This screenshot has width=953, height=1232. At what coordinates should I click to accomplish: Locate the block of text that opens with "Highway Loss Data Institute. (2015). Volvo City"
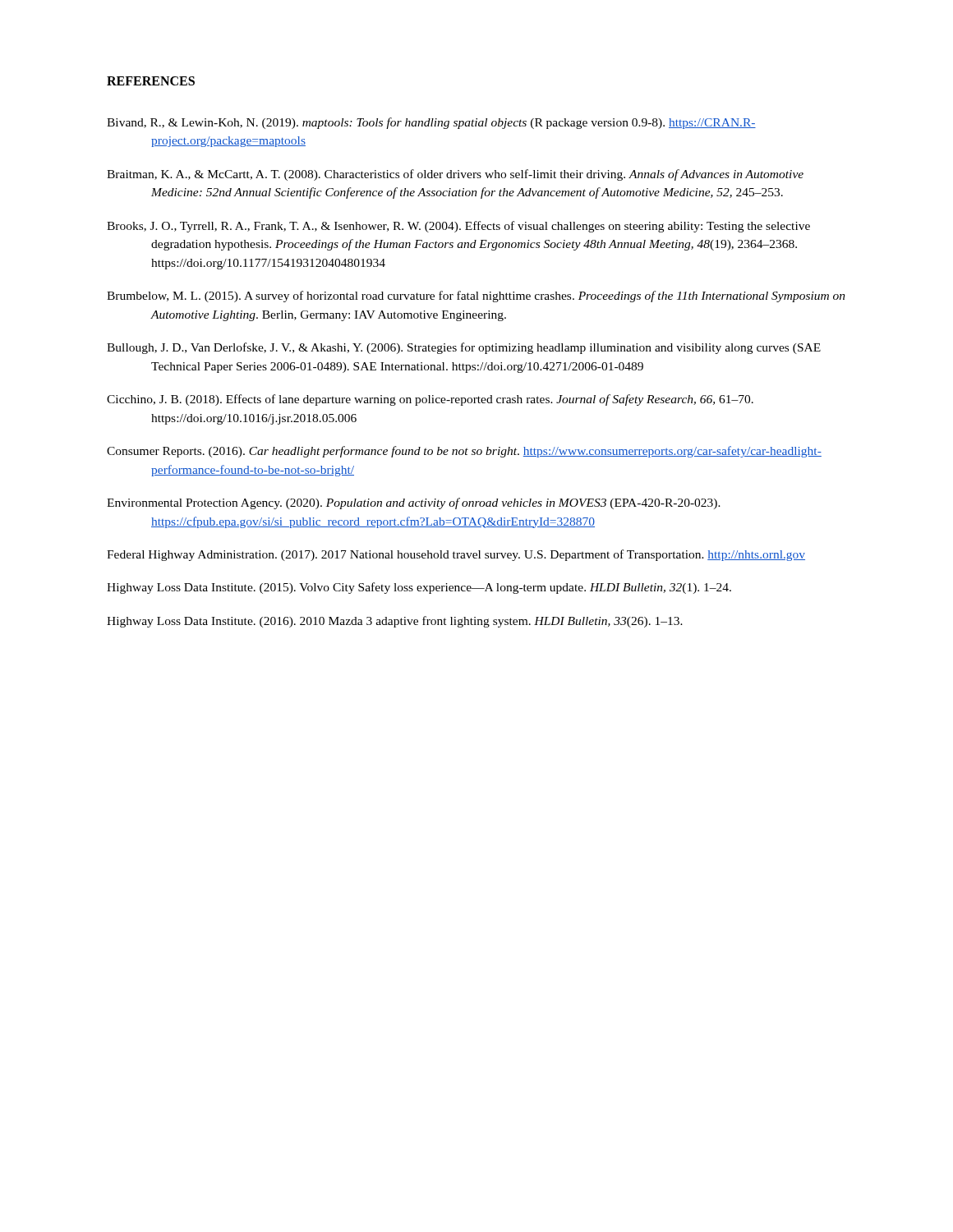pos(419,587)
